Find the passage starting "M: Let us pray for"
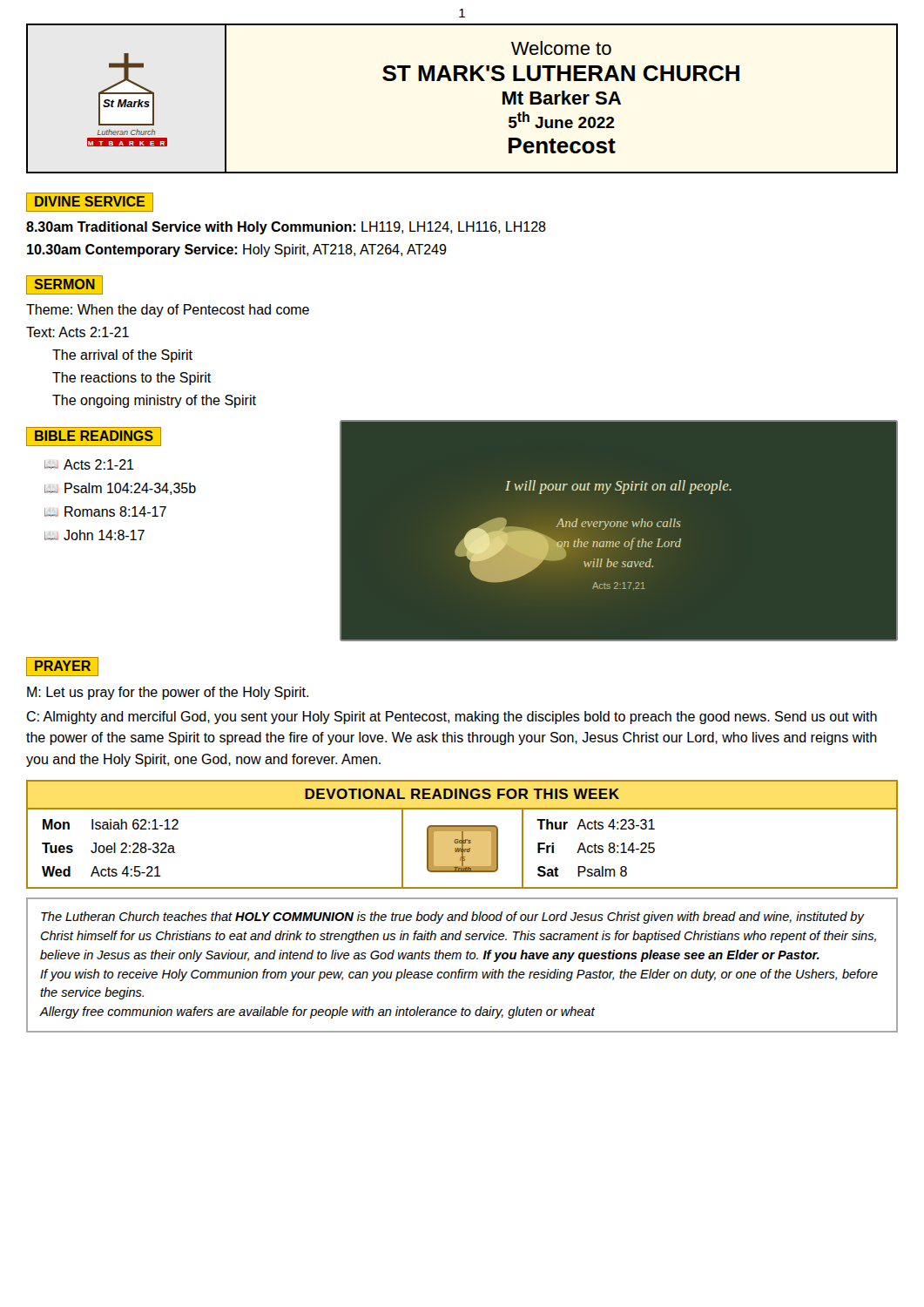The height and width of the screenshot is (1307, 924). pyautogui.click(x=462, y=726)
